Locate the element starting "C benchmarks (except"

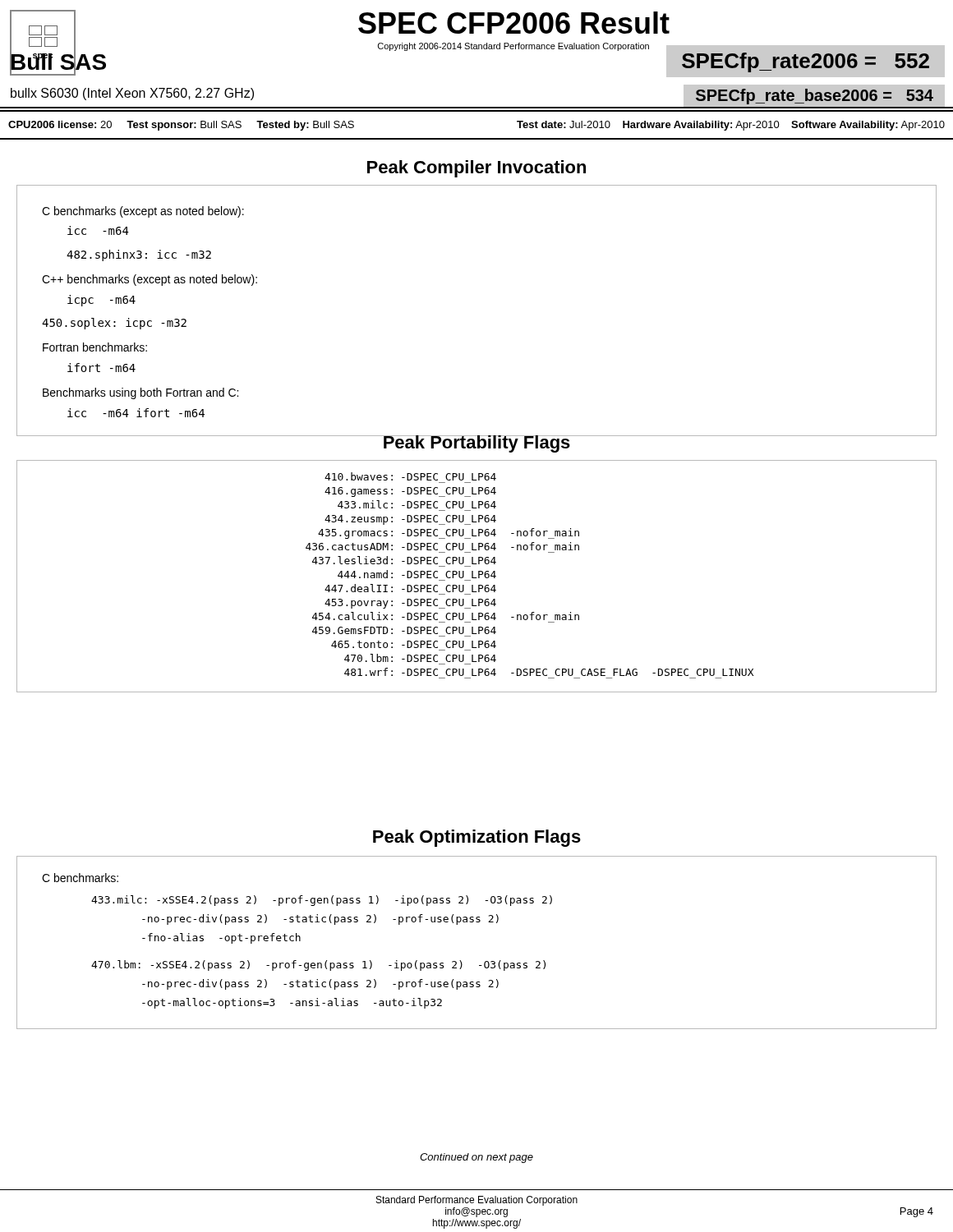[143, 212]
